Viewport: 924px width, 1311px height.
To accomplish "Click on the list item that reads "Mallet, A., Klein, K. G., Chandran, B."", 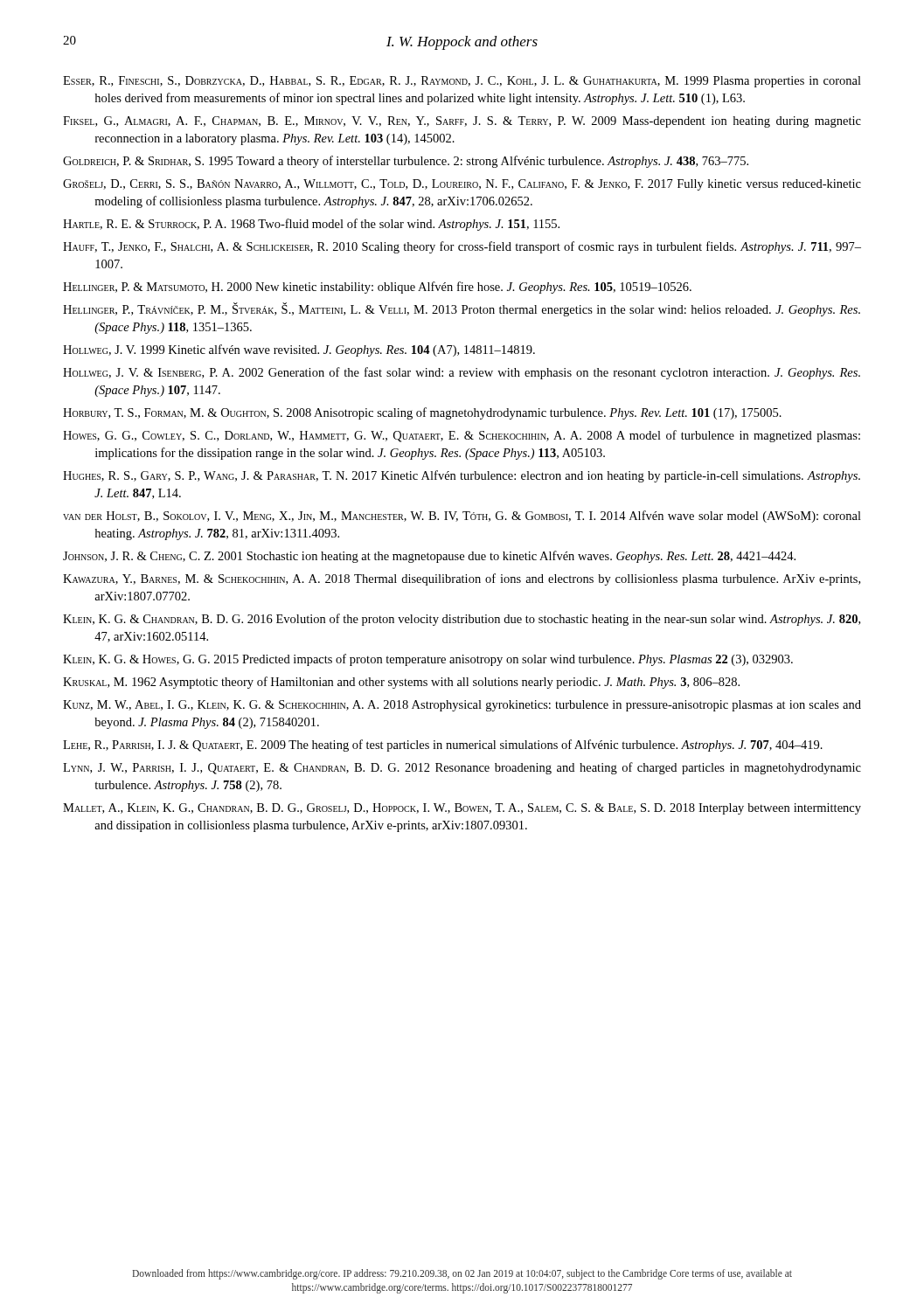I will click(462, 816).
